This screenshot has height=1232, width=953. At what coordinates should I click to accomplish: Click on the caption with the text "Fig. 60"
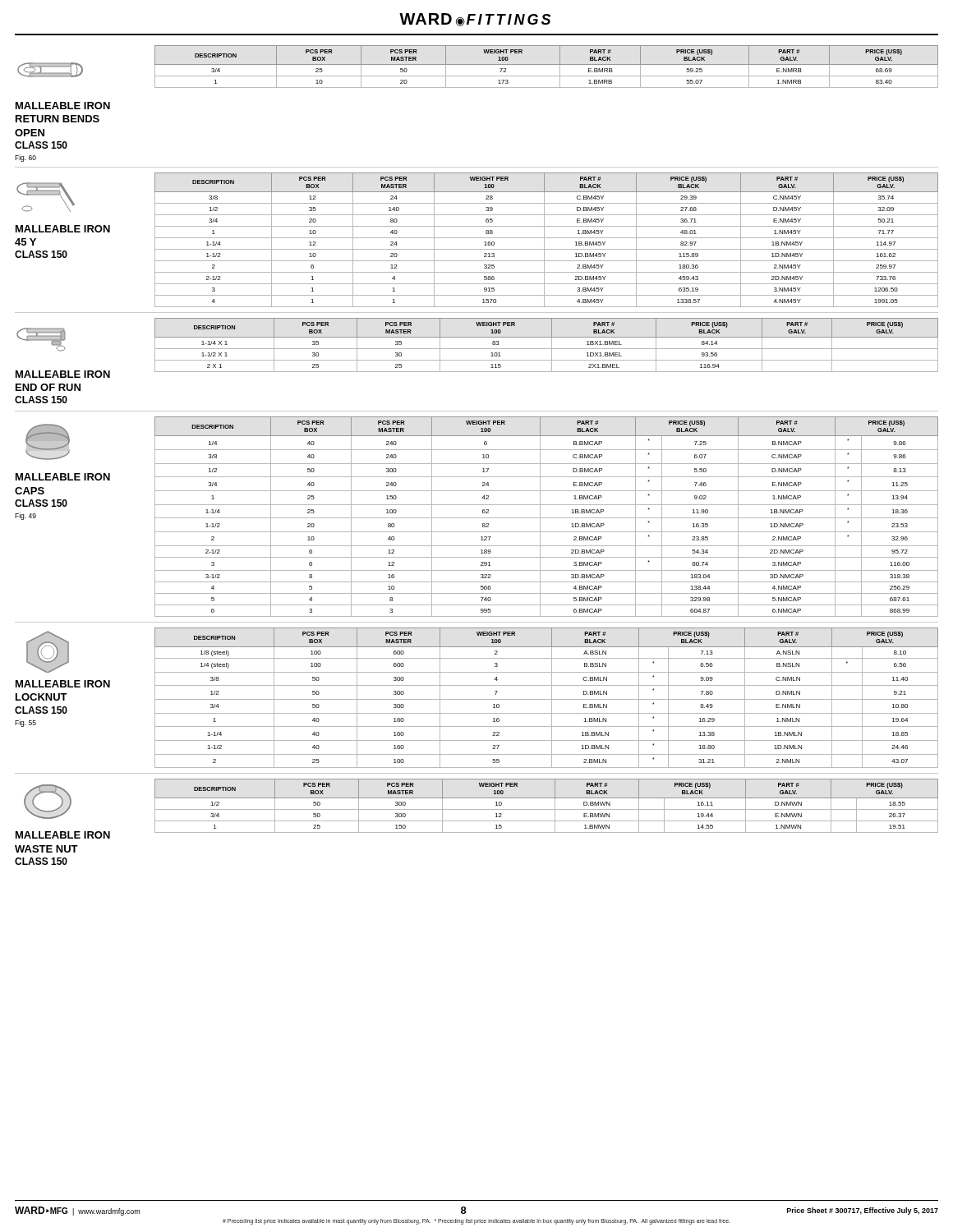coord(25,158)
